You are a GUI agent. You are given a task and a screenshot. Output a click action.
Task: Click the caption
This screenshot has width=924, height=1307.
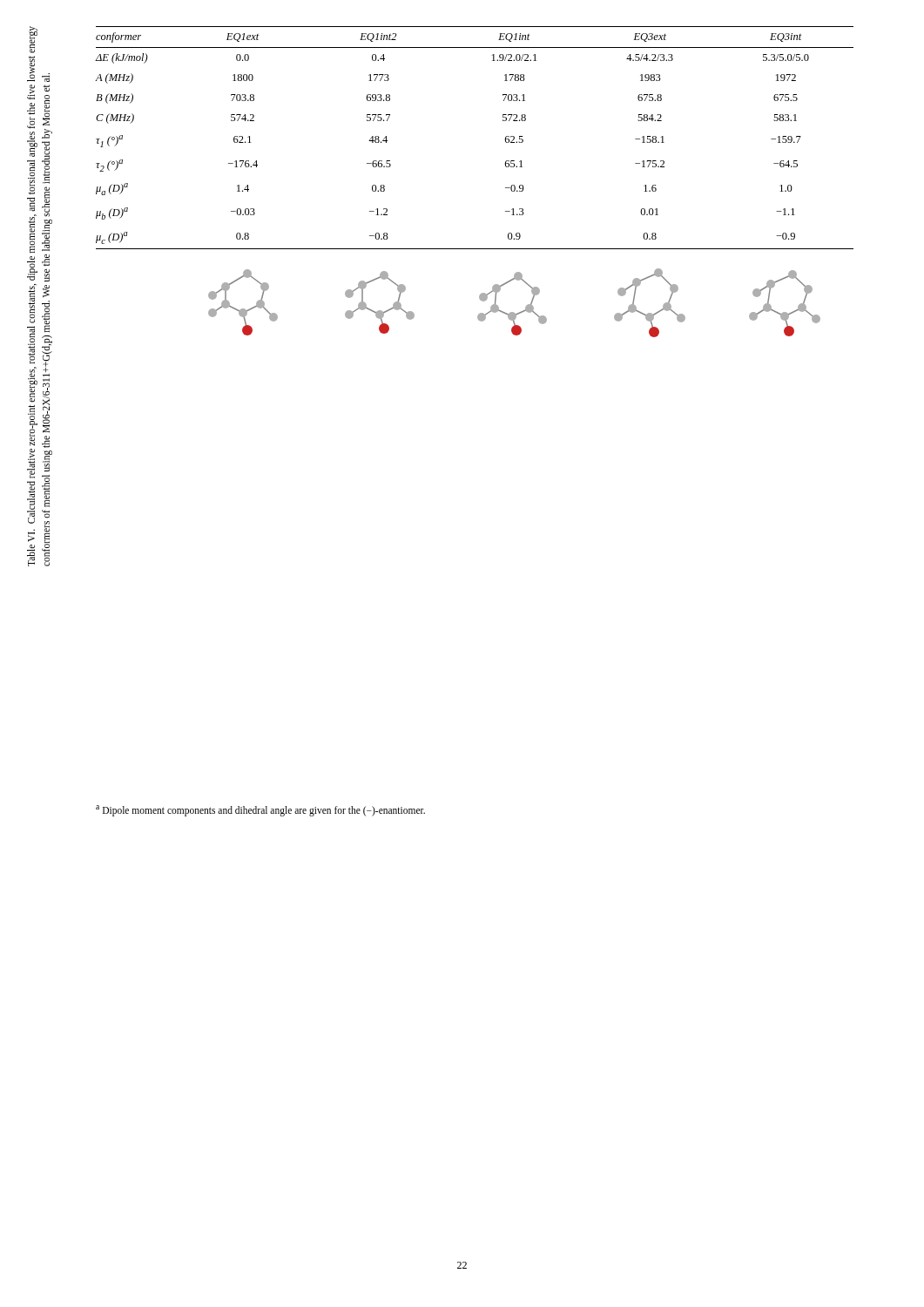point(39,296)
